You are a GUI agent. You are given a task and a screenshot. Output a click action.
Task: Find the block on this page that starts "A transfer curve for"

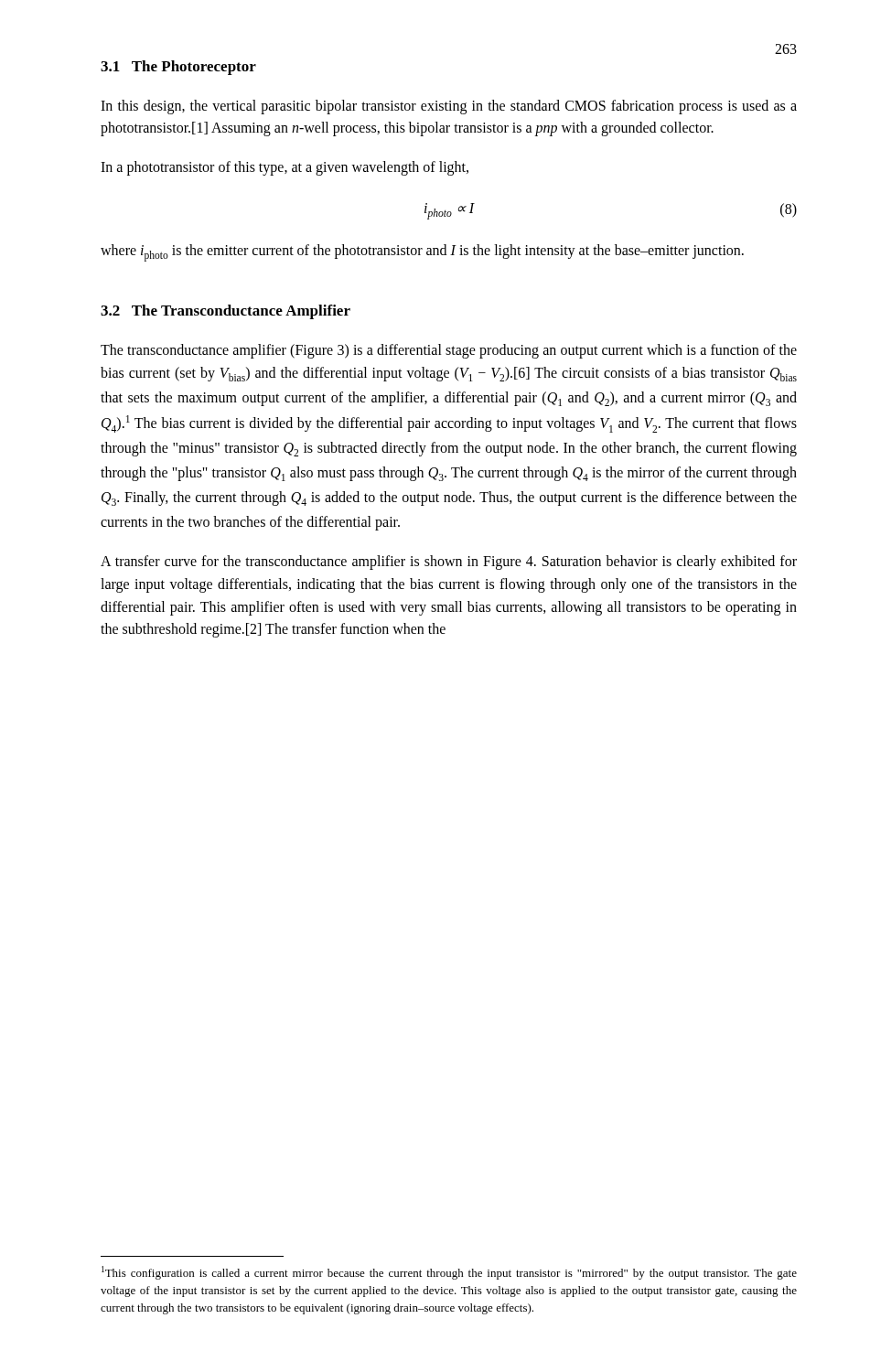449,595
